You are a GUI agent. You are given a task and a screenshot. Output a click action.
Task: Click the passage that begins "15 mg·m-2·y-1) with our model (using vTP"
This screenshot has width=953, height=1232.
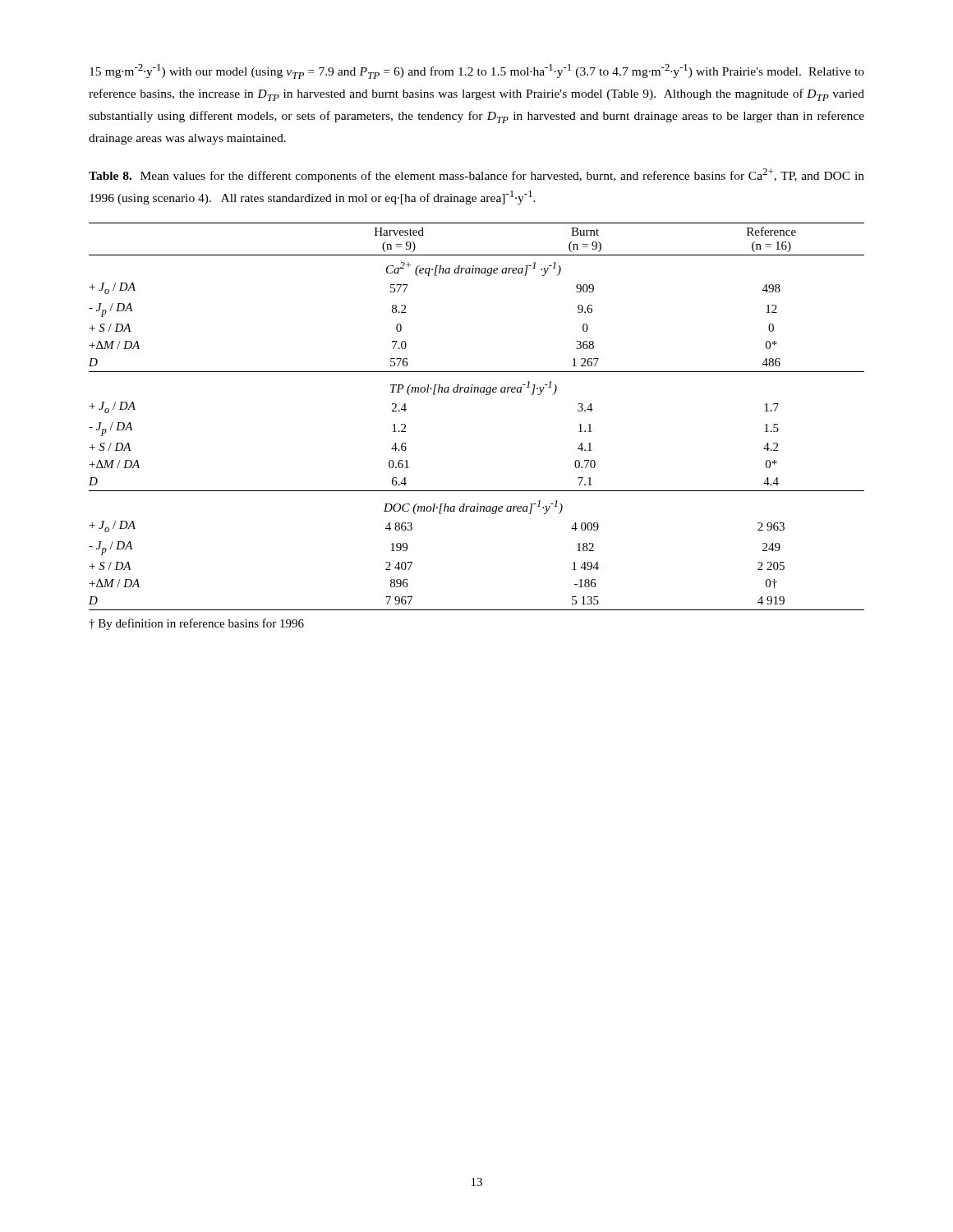pyautogui.click(x=476, y=103)
